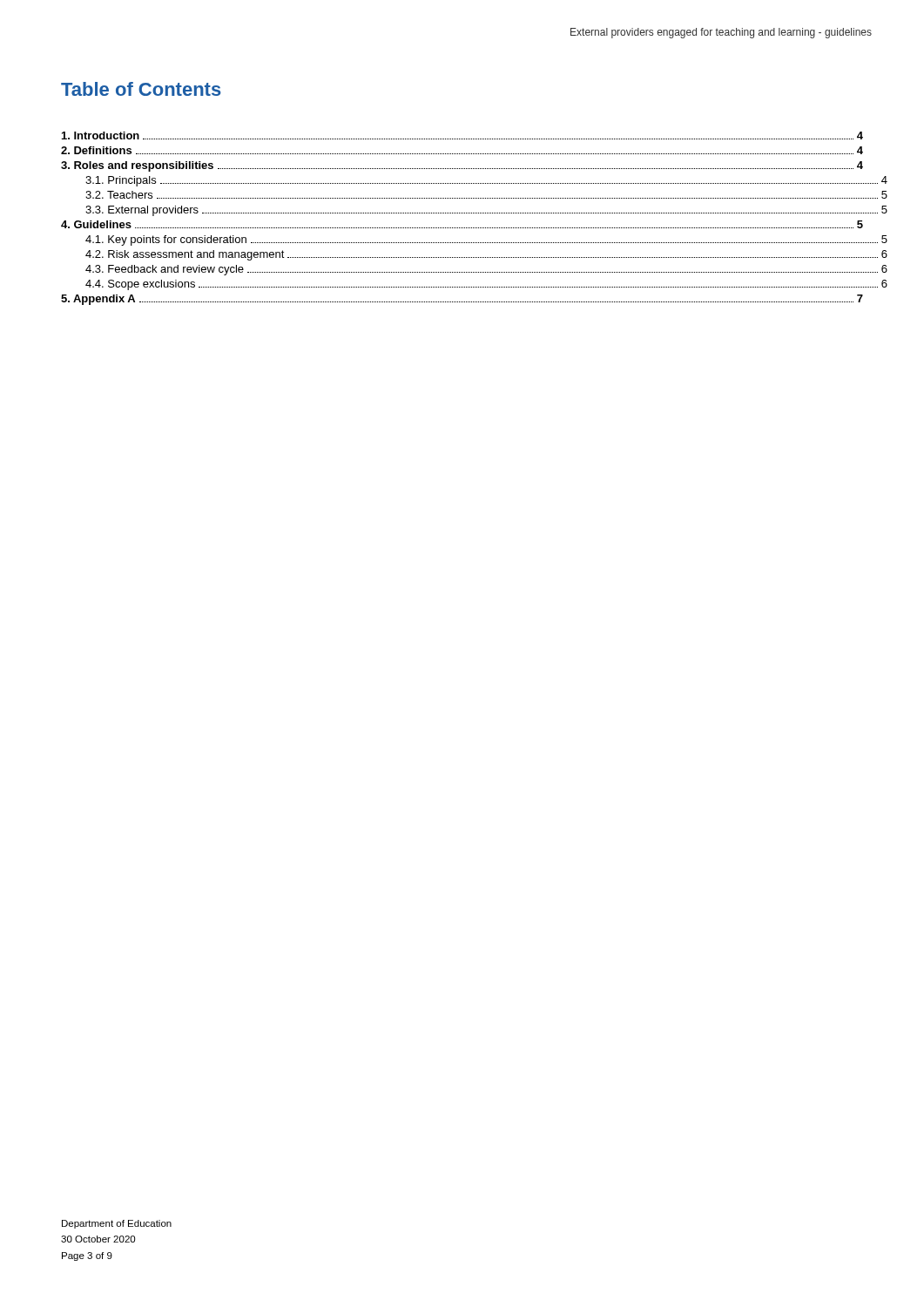Click on the list item that reads "3.1. Principals 4"
Viewport: 924px width, 1307px height.
pos(486,180)
